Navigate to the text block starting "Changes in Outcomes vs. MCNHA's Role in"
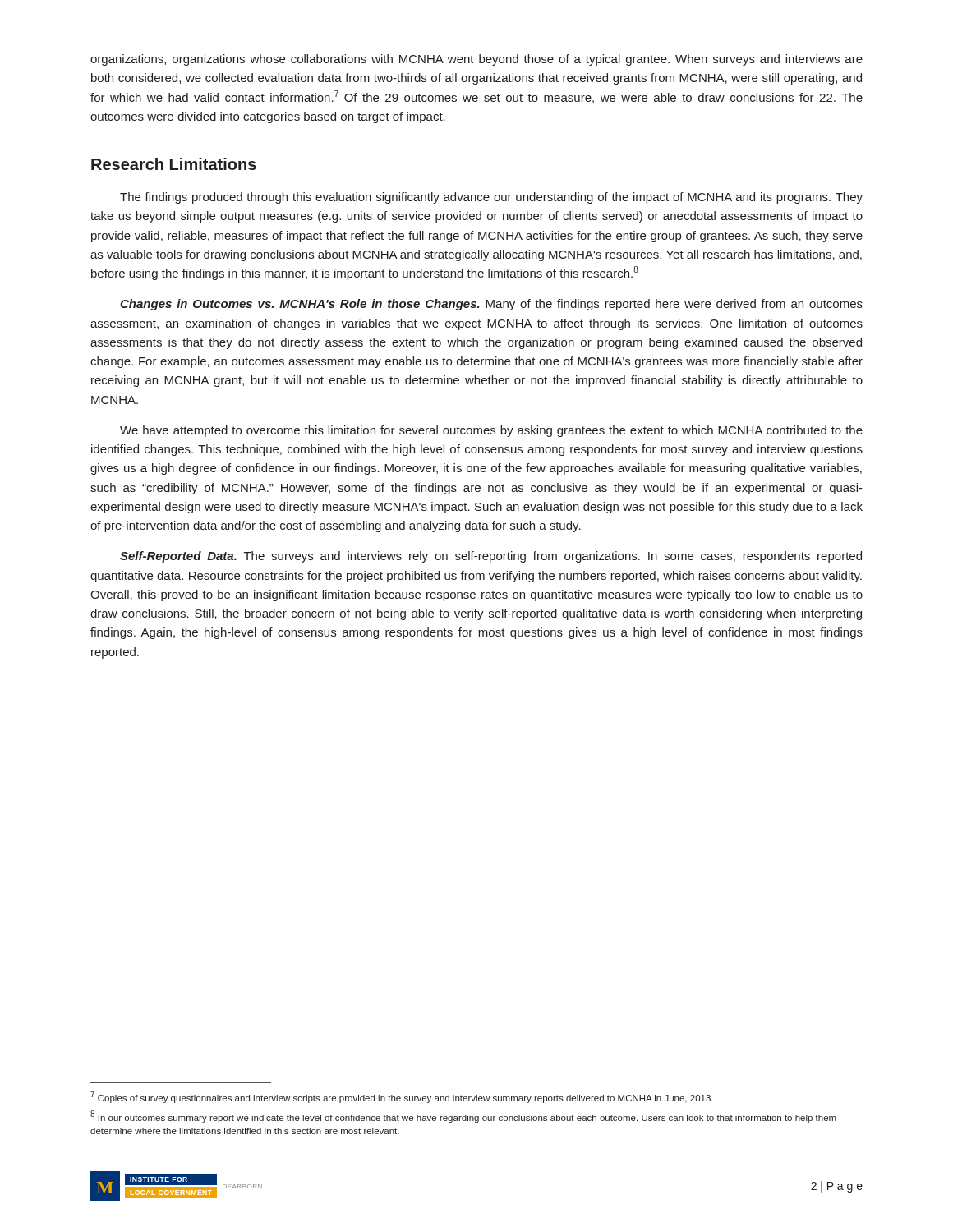The image size is (953, 1232). click(476, 351)
